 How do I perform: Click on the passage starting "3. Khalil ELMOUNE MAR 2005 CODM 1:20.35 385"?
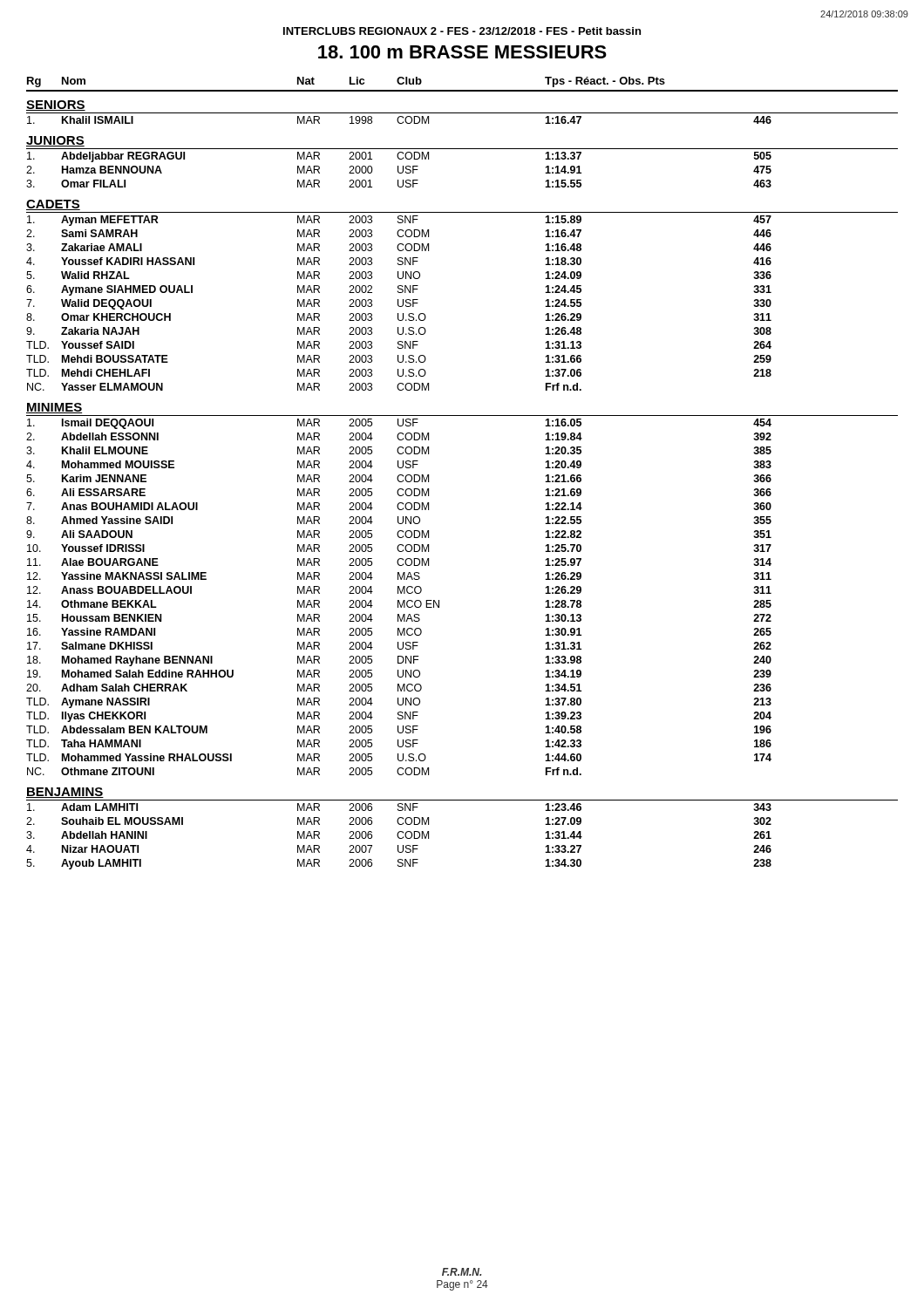pyautogui.click(x=399, y=451)
